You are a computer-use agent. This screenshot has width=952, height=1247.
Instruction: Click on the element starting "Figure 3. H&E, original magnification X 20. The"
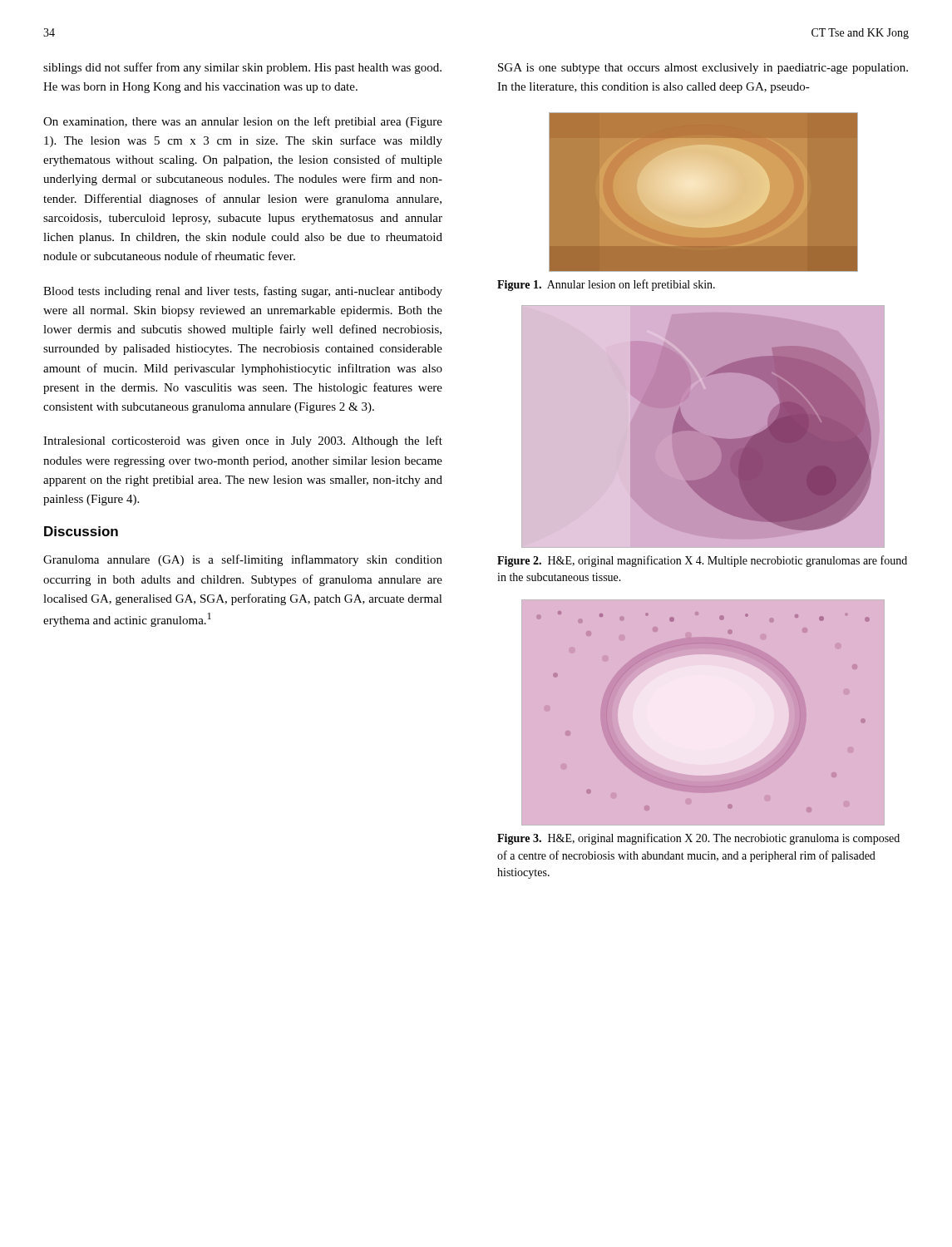pos(699,856)
